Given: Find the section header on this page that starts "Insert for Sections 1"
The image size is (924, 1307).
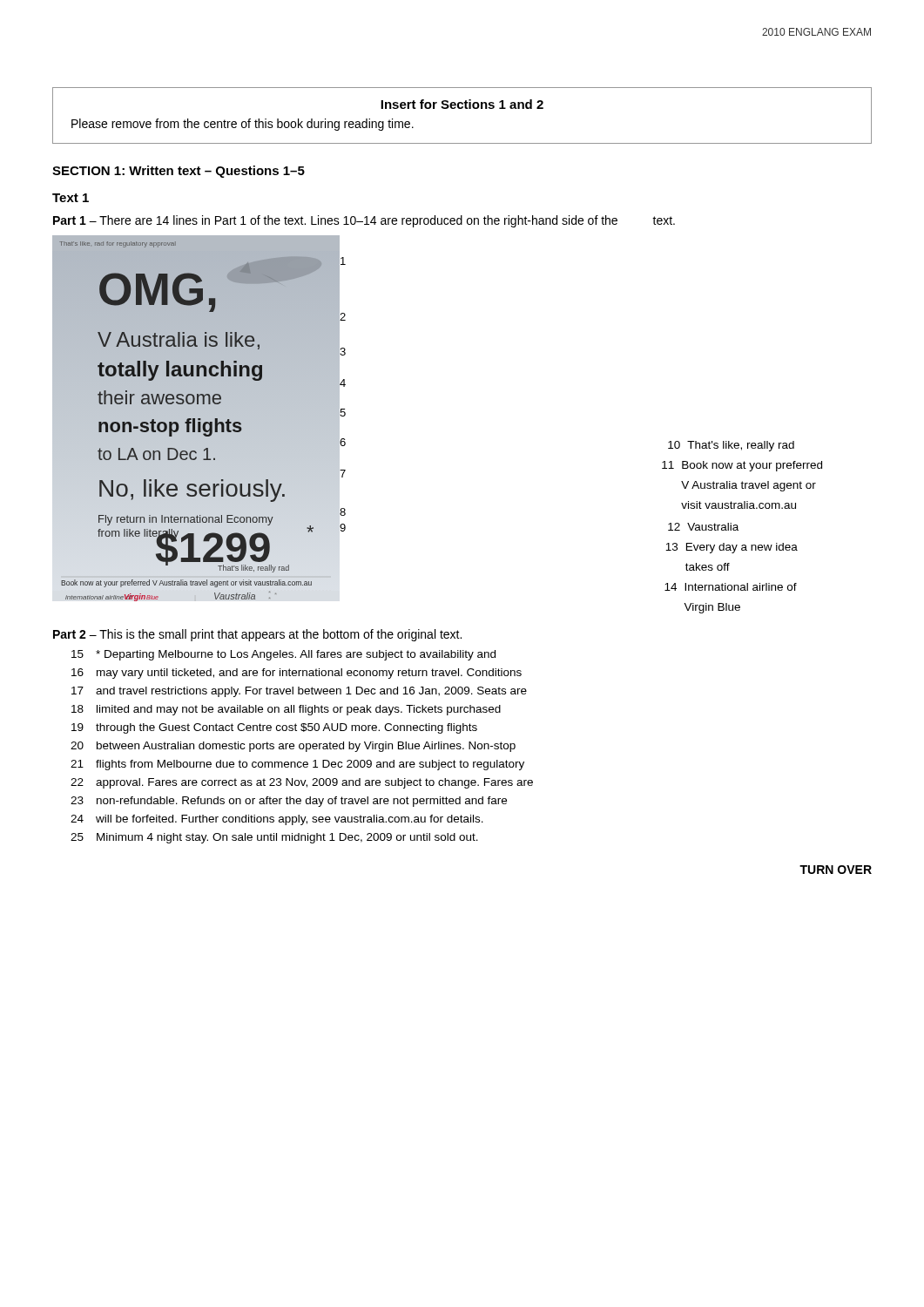Looking at the screenshot, I should click(x=462, y=114).
